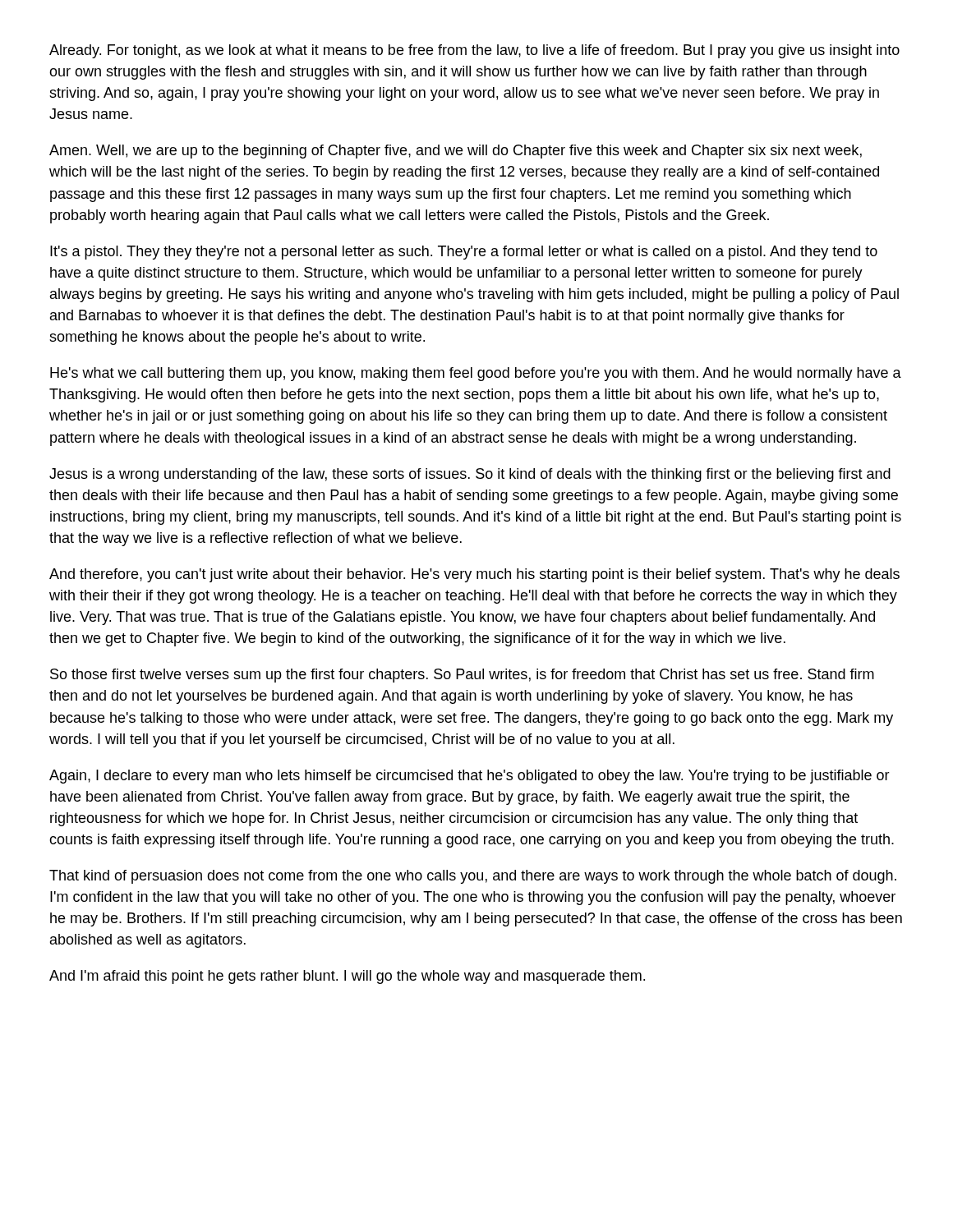Select the text block that reads "So those first"
This screenshot has width=953, height=1232.
[x=471, y=707]
